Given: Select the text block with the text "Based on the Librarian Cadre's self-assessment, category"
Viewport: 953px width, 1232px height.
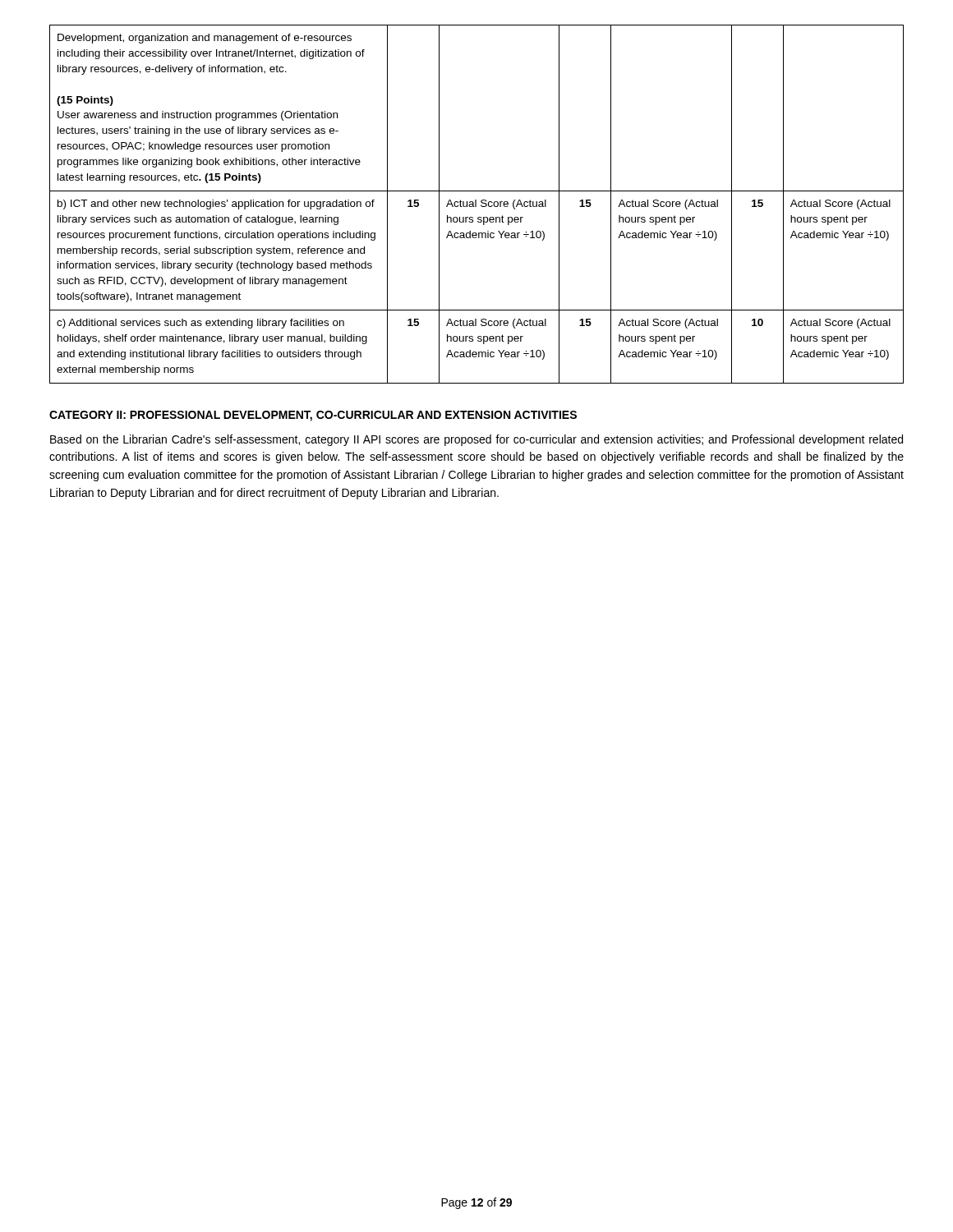Looking at the screenshot, I should coord(476,466).
